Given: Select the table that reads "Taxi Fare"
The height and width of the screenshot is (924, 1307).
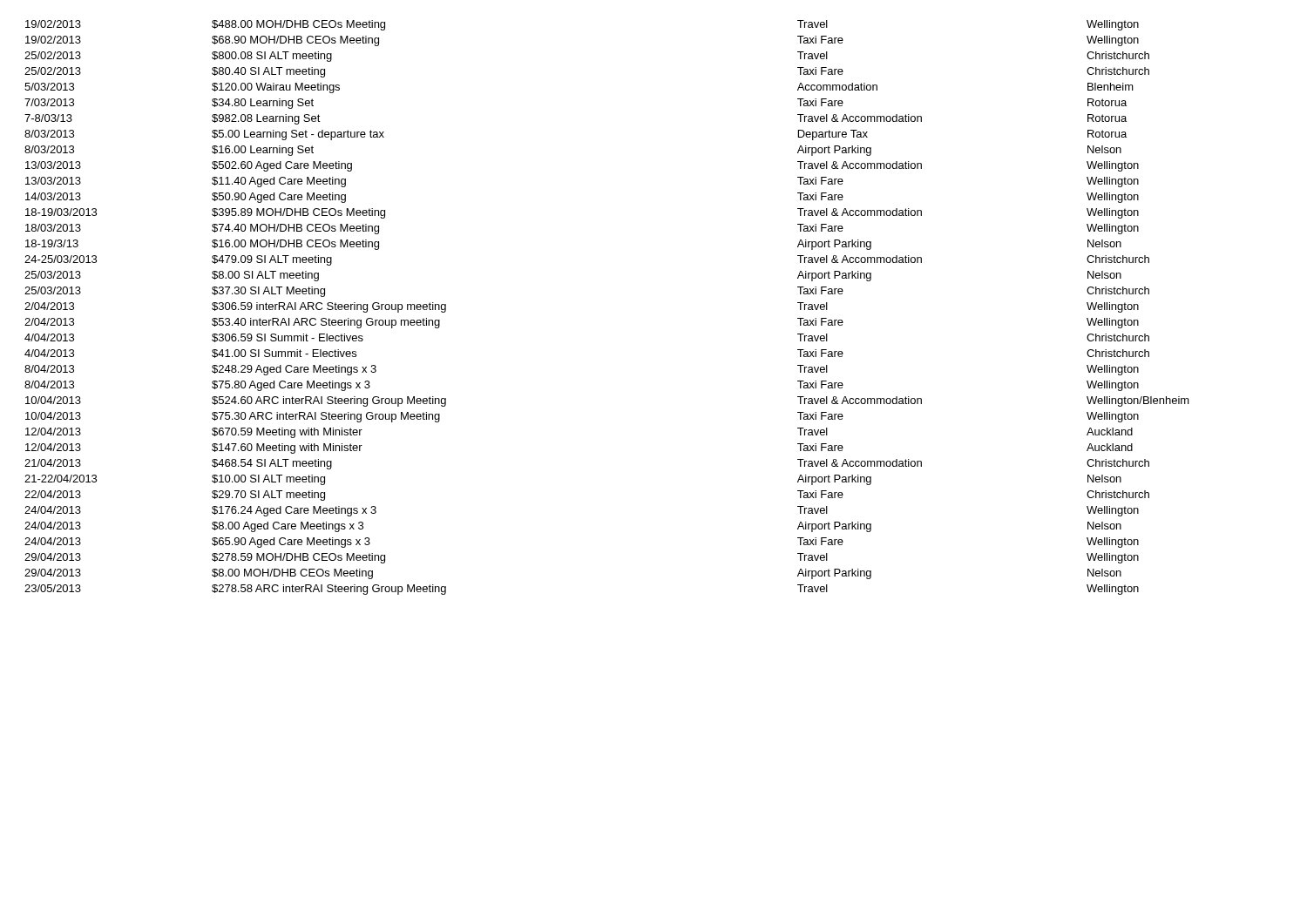Looking at the screenshot, I should click(654, 306).
